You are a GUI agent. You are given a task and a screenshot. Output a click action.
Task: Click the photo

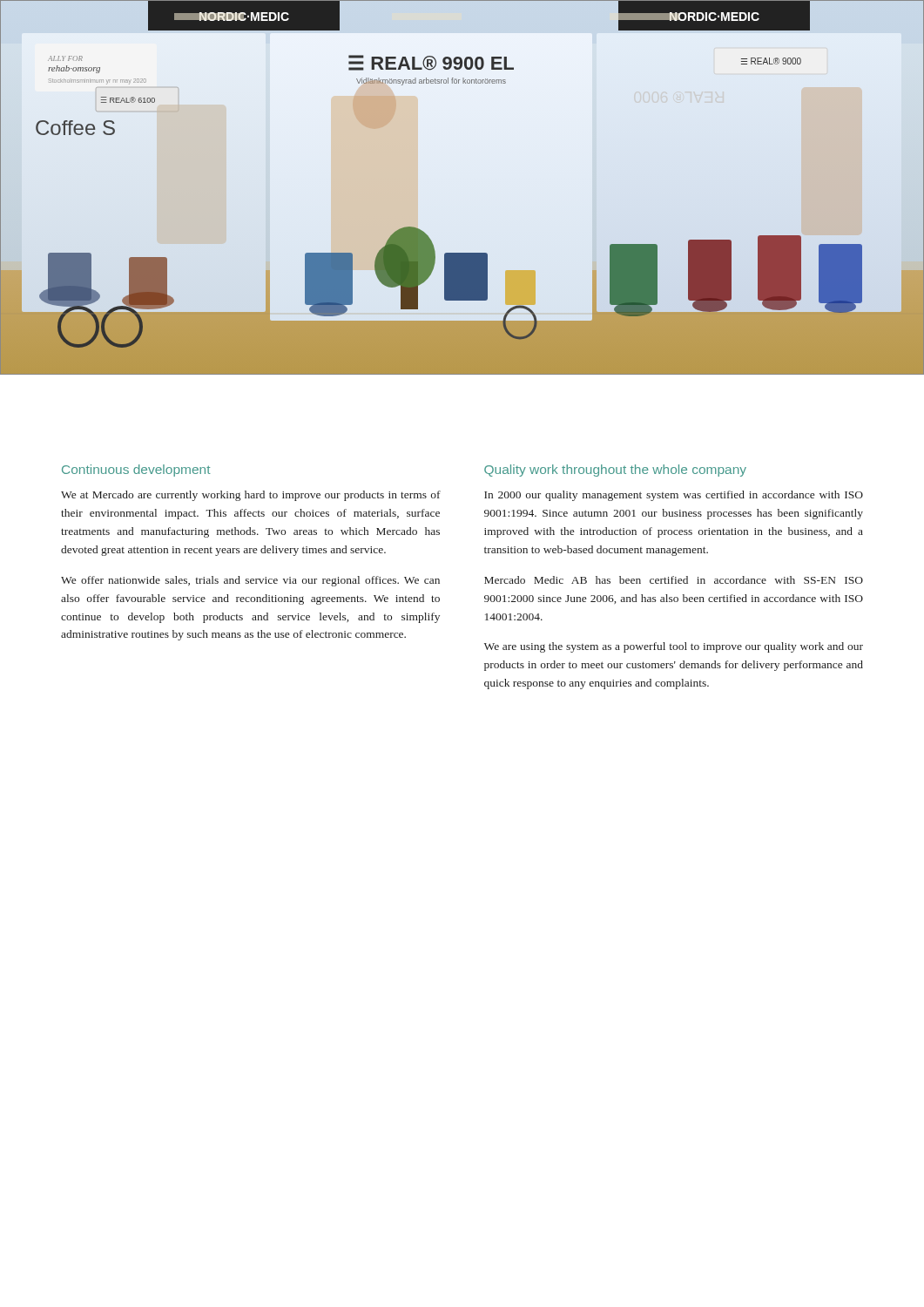click(462, 187)
